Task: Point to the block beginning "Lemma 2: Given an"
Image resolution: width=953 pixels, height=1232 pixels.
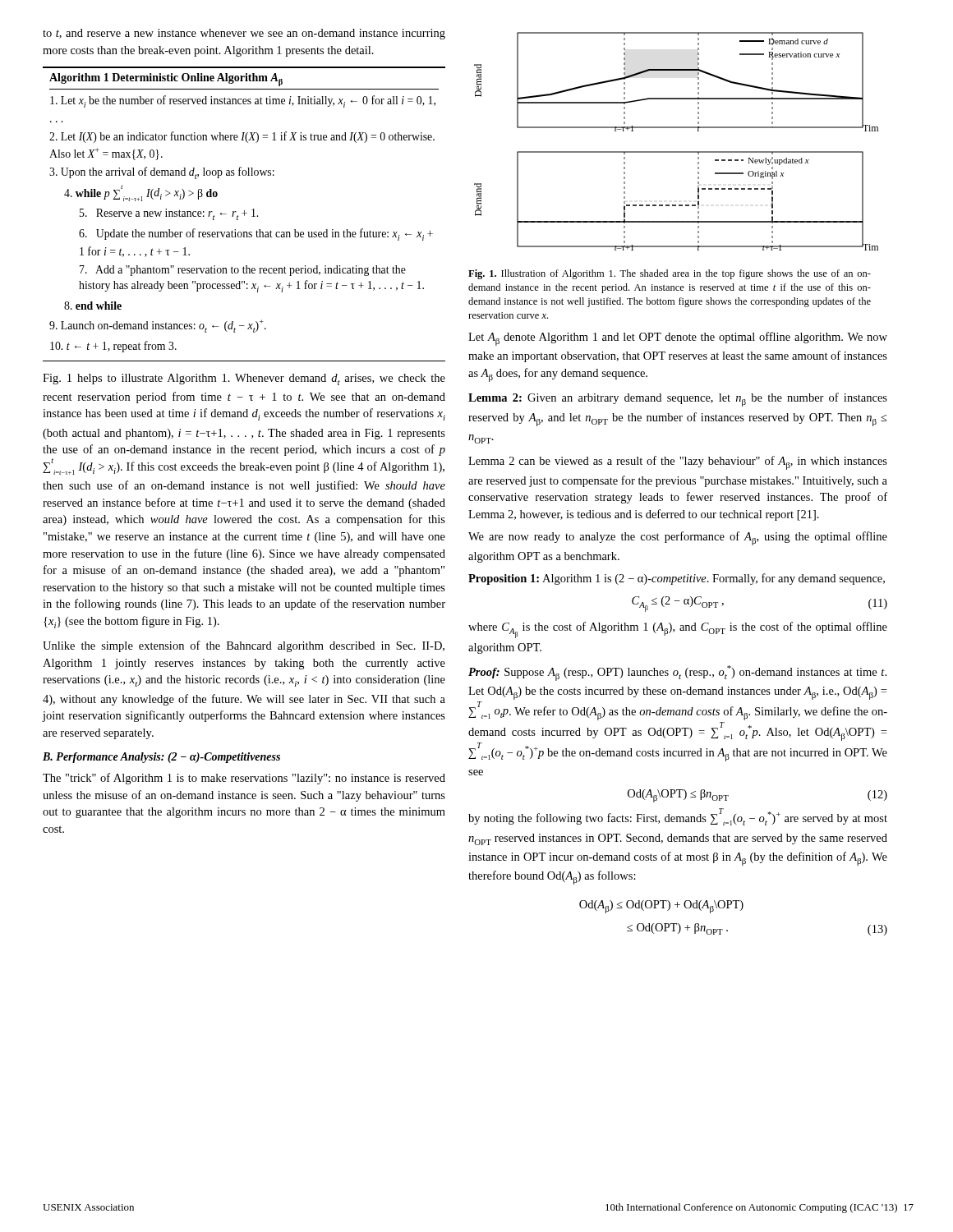Action: [678, 418]
